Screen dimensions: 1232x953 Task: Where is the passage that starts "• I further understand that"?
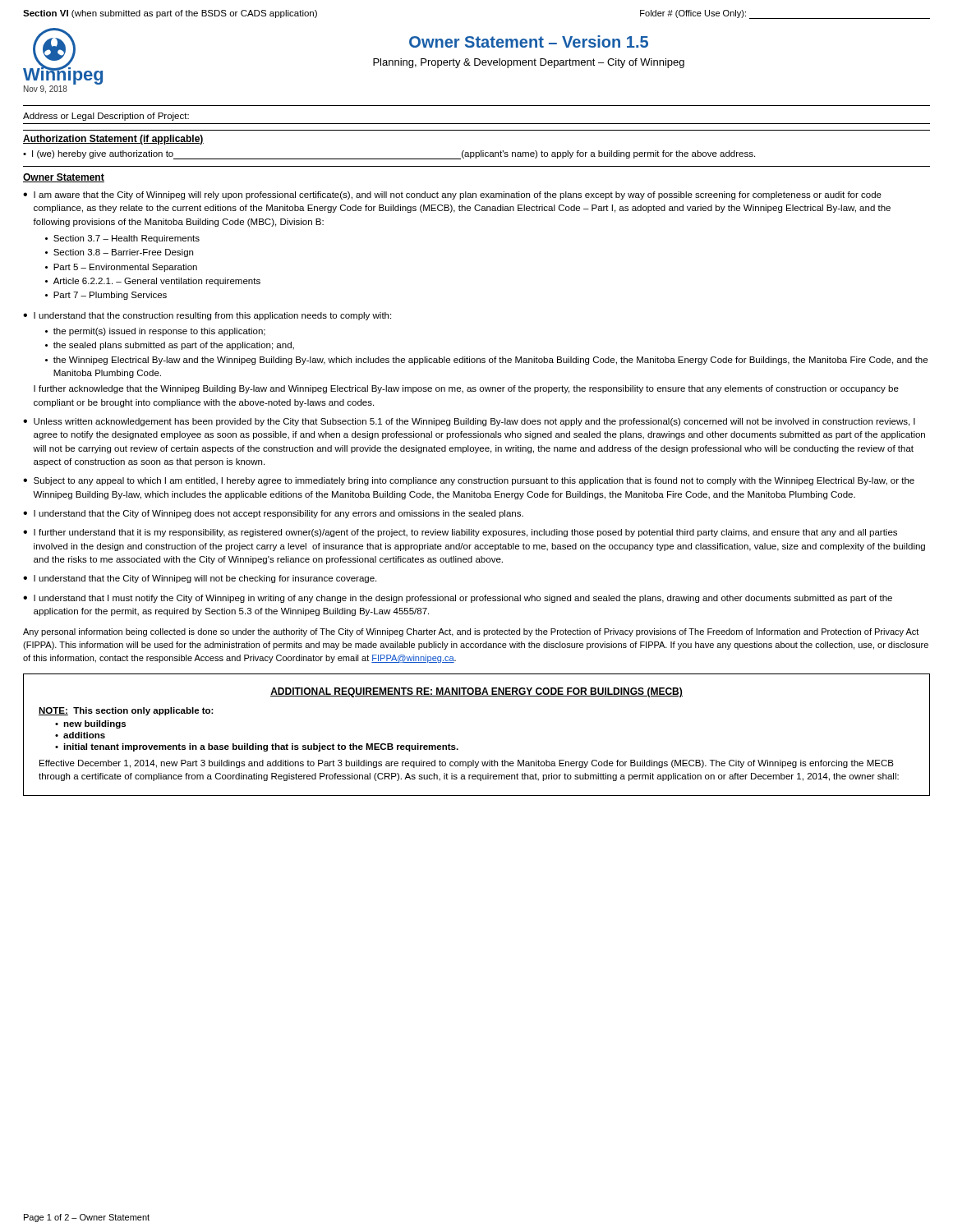pos(476,546)
